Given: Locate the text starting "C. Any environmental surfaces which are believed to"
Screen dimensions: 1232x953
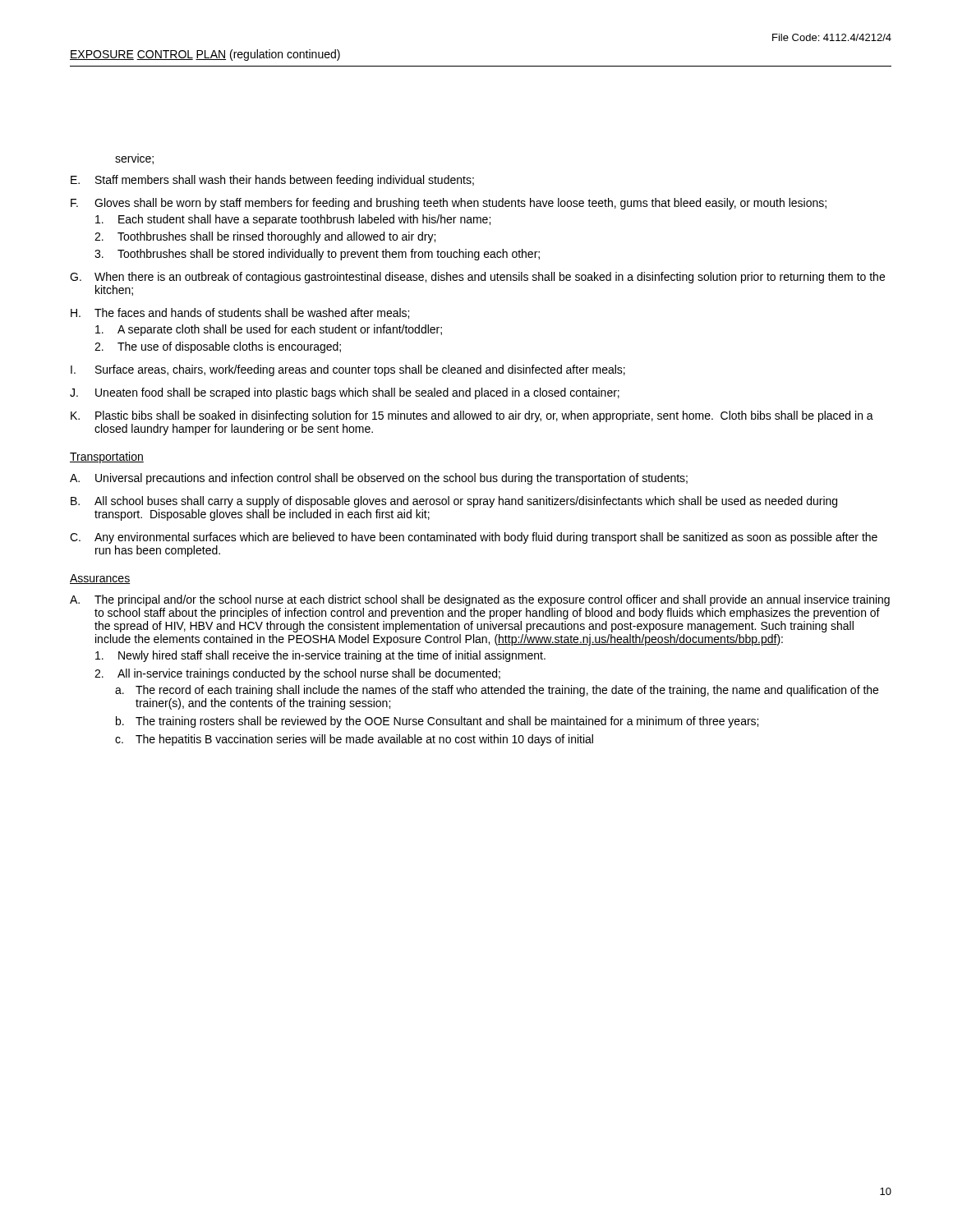Looking at the screenshot, I should [481, 544].
